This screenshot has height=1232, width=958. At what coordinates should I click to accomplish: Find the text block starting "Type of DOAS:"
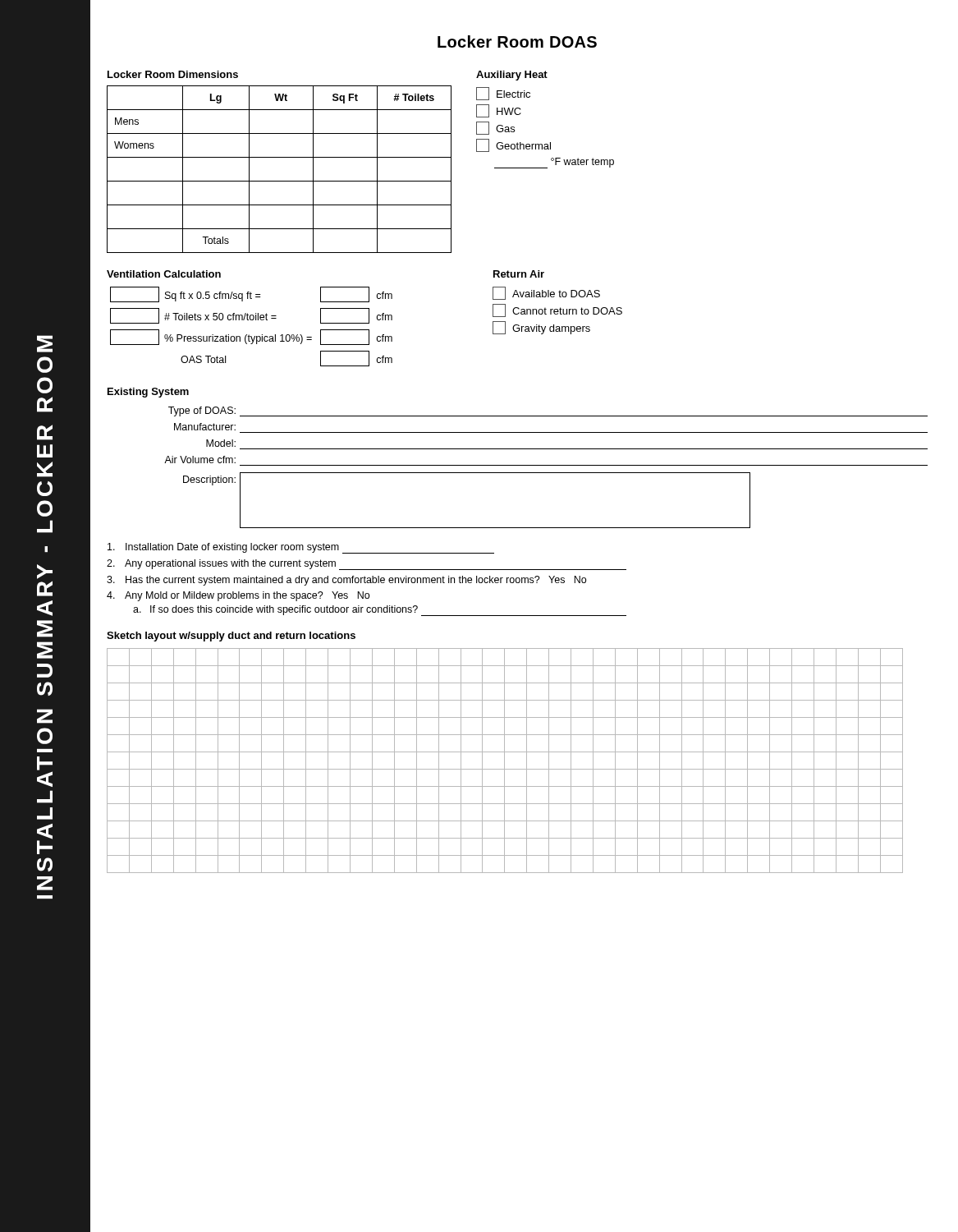[x=538, y=410]
